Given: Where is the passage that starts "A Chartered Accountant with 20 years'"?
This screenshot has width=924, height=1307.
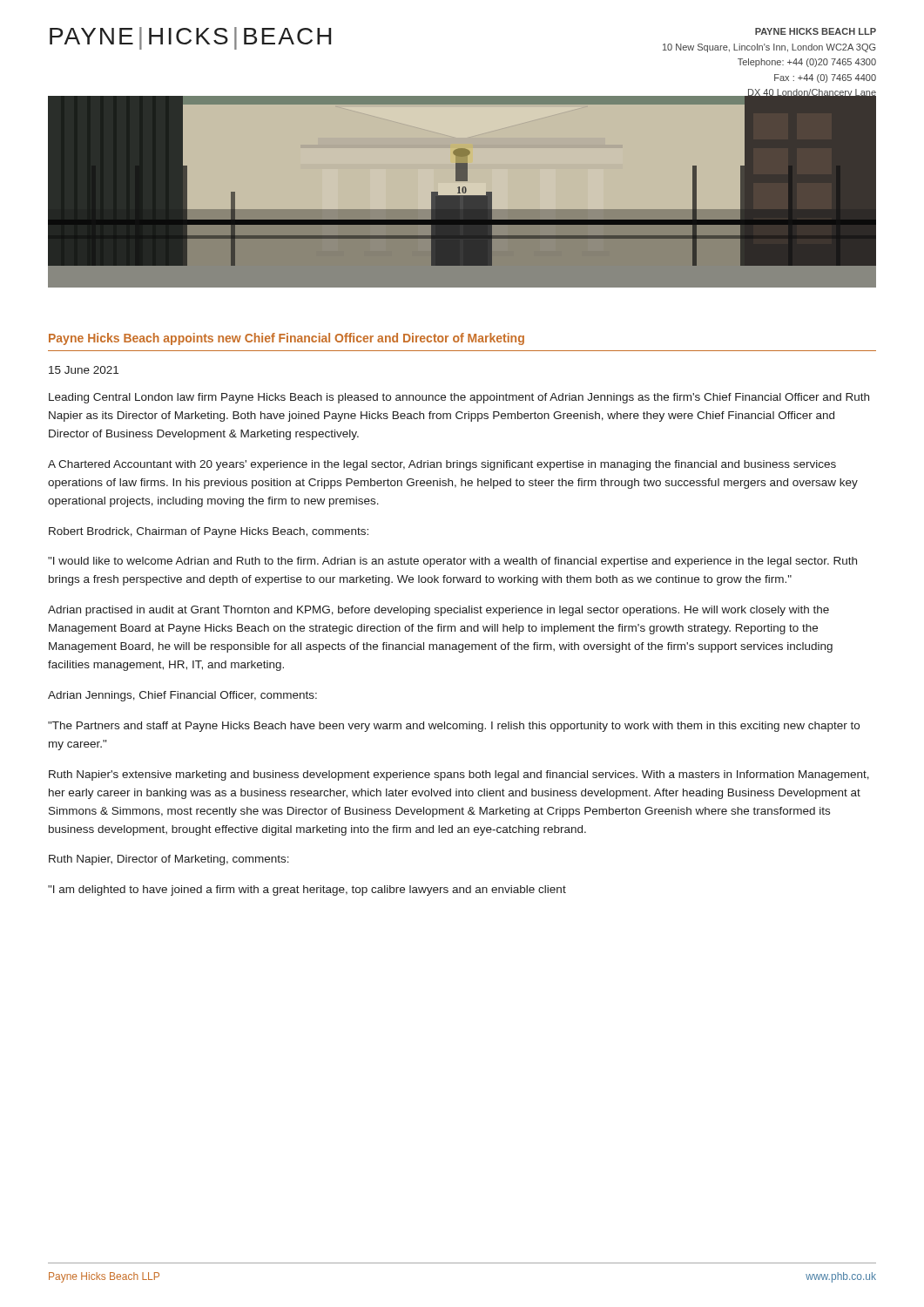Looking at the screenshot, I should click(x=453, y=482).
